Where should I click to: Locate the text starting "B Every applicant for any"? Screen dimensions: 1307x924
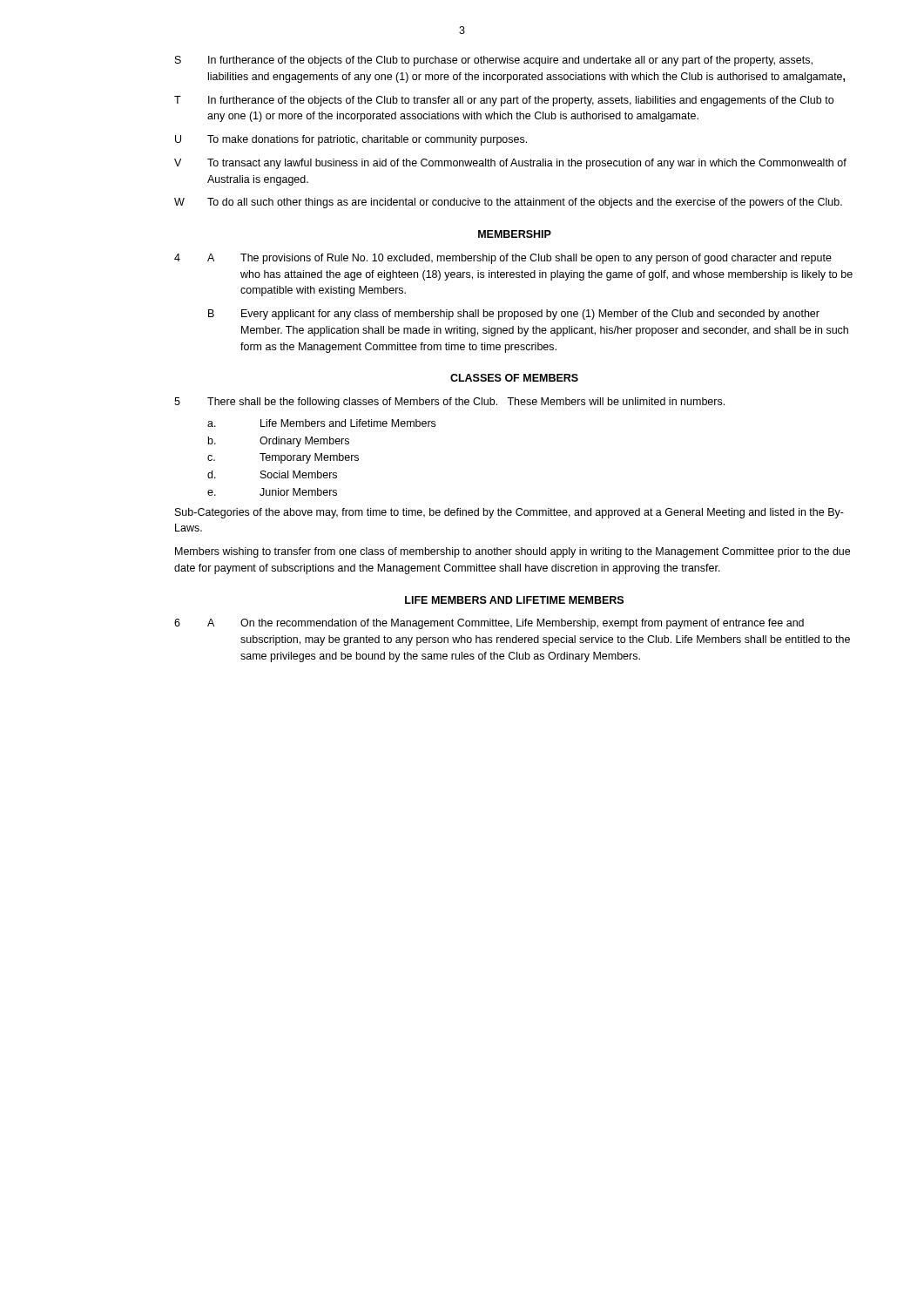(514, 330)
